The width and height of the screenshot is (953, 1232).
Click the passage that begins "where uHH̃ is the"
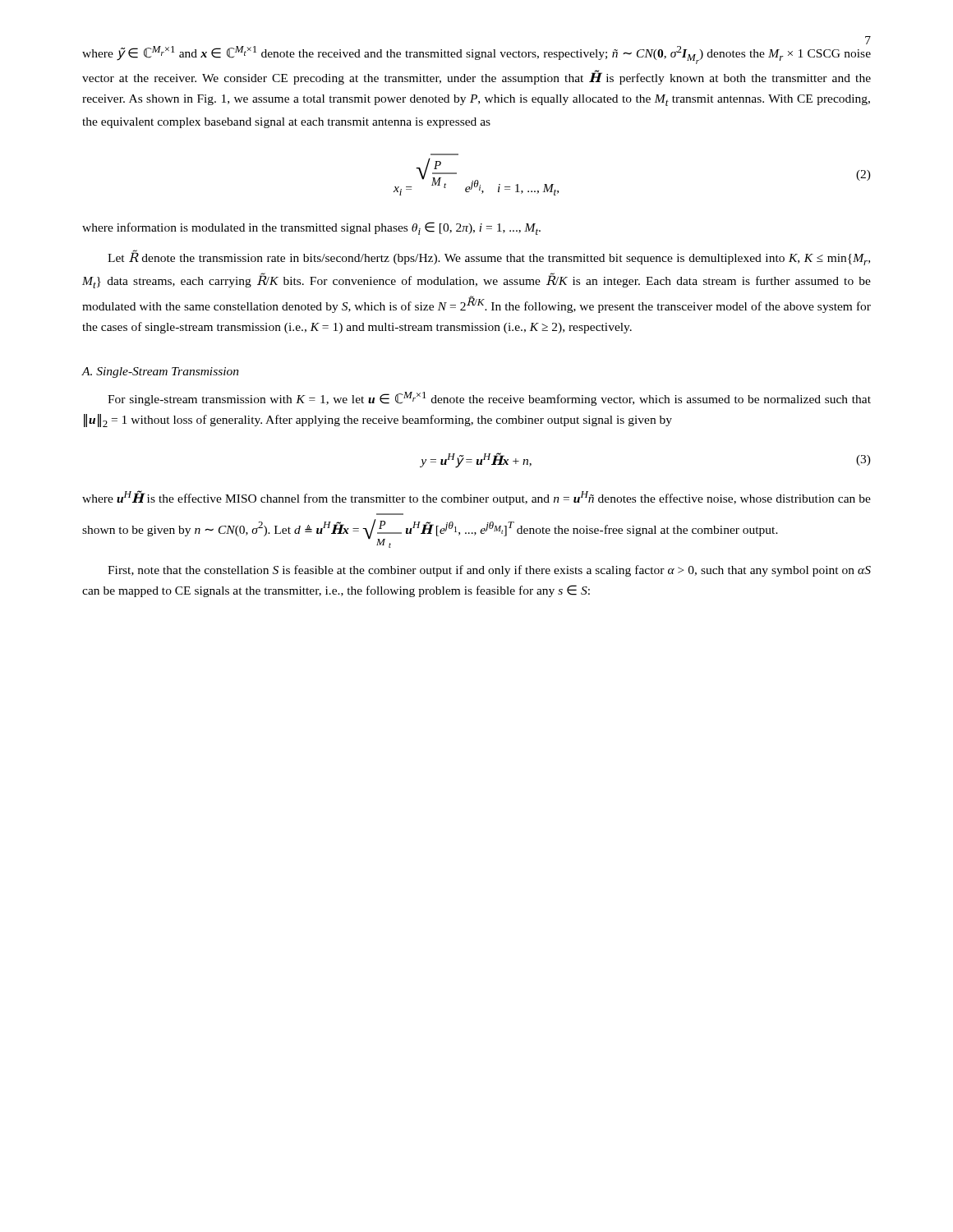pos(476,519)
